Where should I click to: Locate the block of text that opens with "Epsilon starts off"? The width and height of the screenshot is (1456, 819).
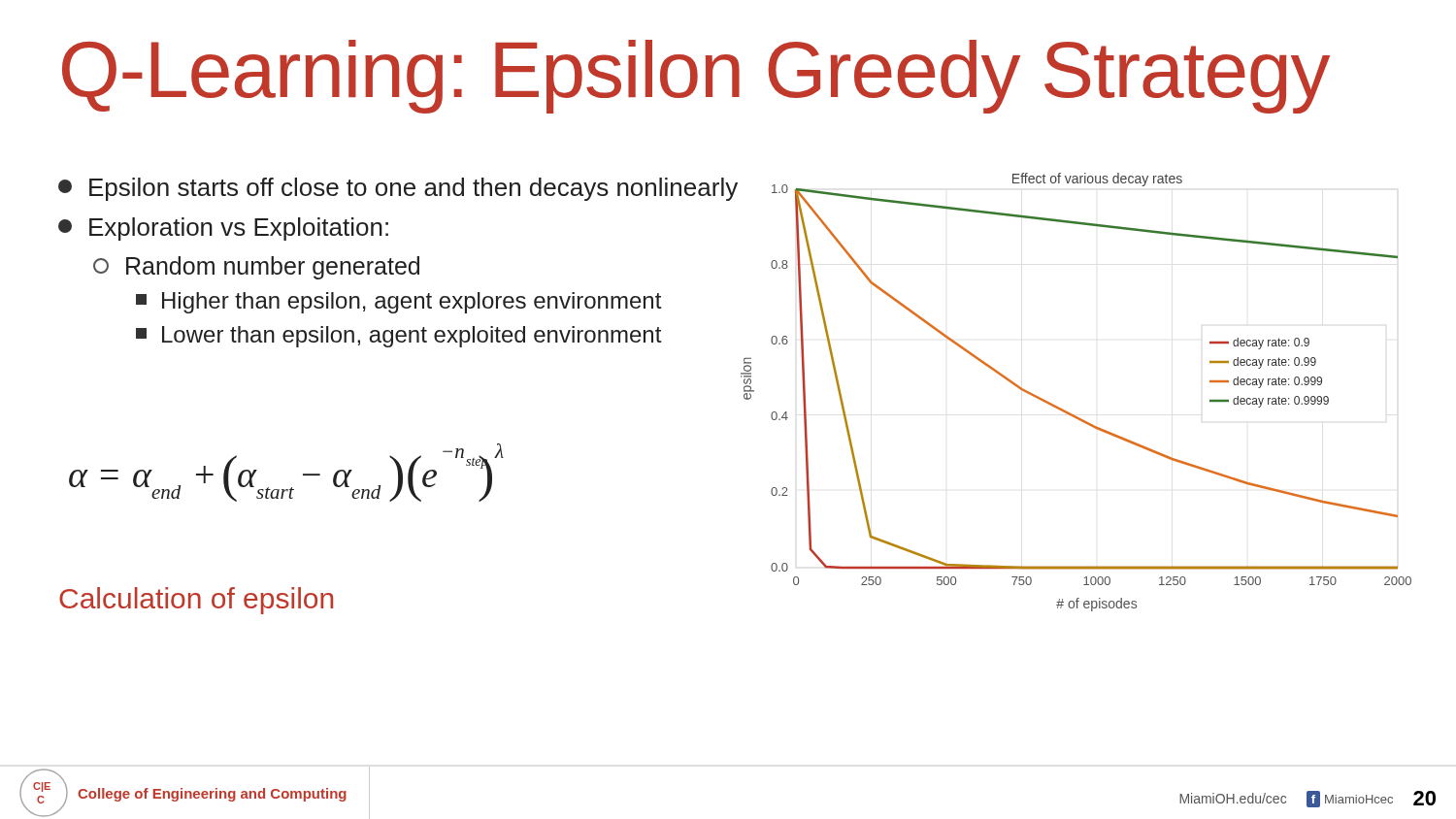point(398,188)
